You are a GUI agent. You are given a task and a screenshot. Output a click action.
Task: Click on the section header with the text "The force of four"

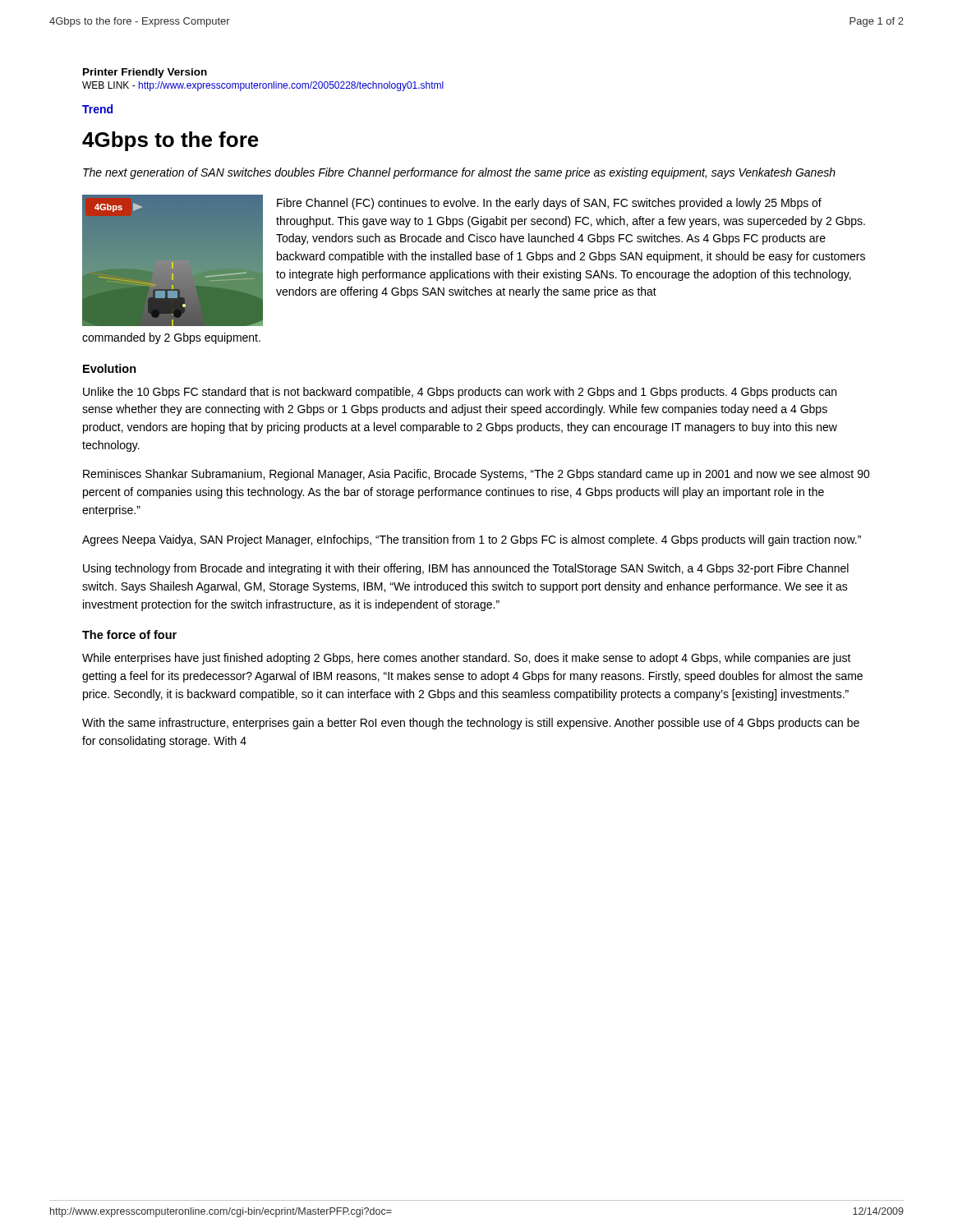[x=129, y=635]
